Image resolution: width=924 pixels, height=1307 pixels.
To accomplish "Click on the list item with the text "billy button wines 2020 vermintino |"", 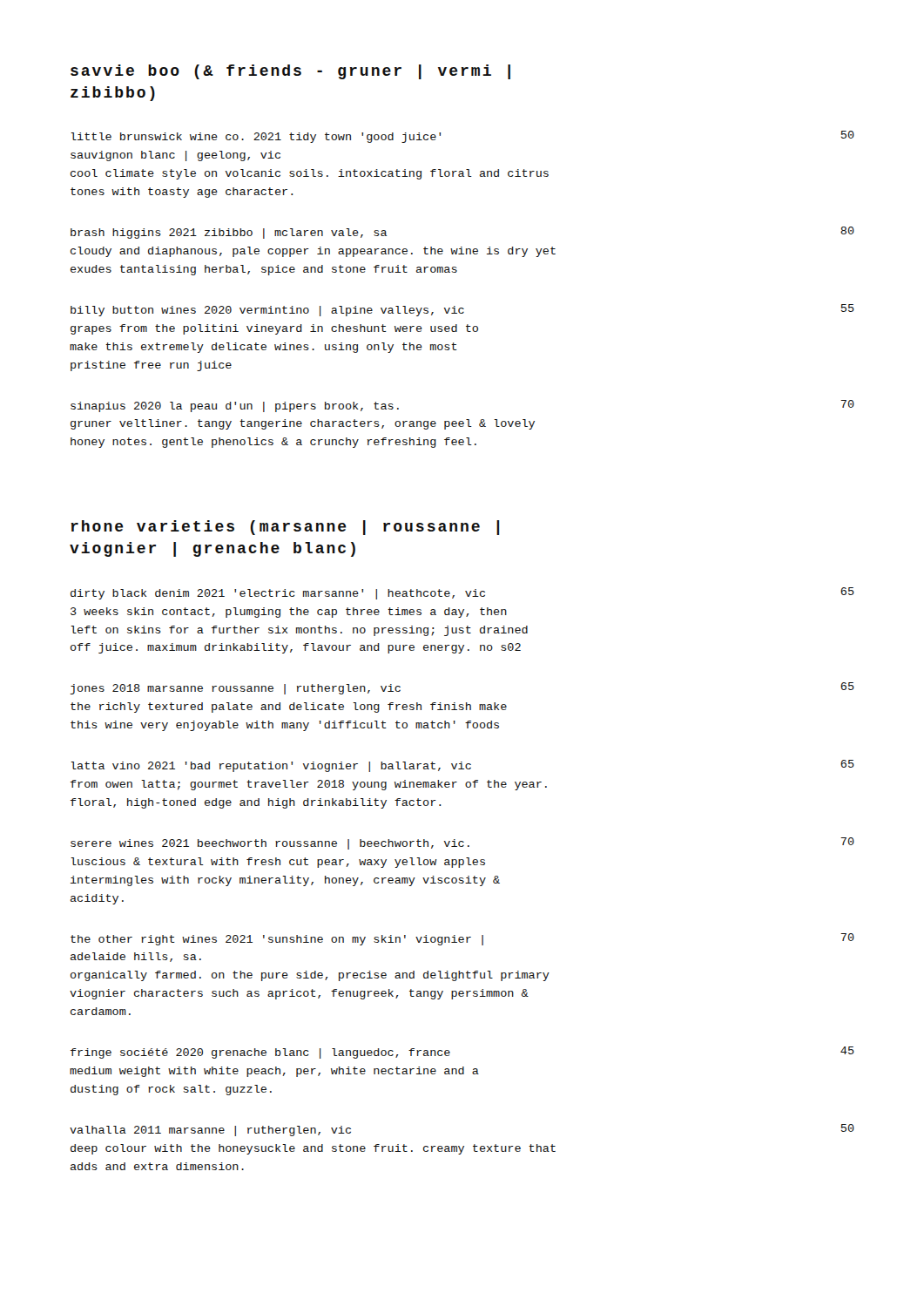I will click(x=462, y=339).
